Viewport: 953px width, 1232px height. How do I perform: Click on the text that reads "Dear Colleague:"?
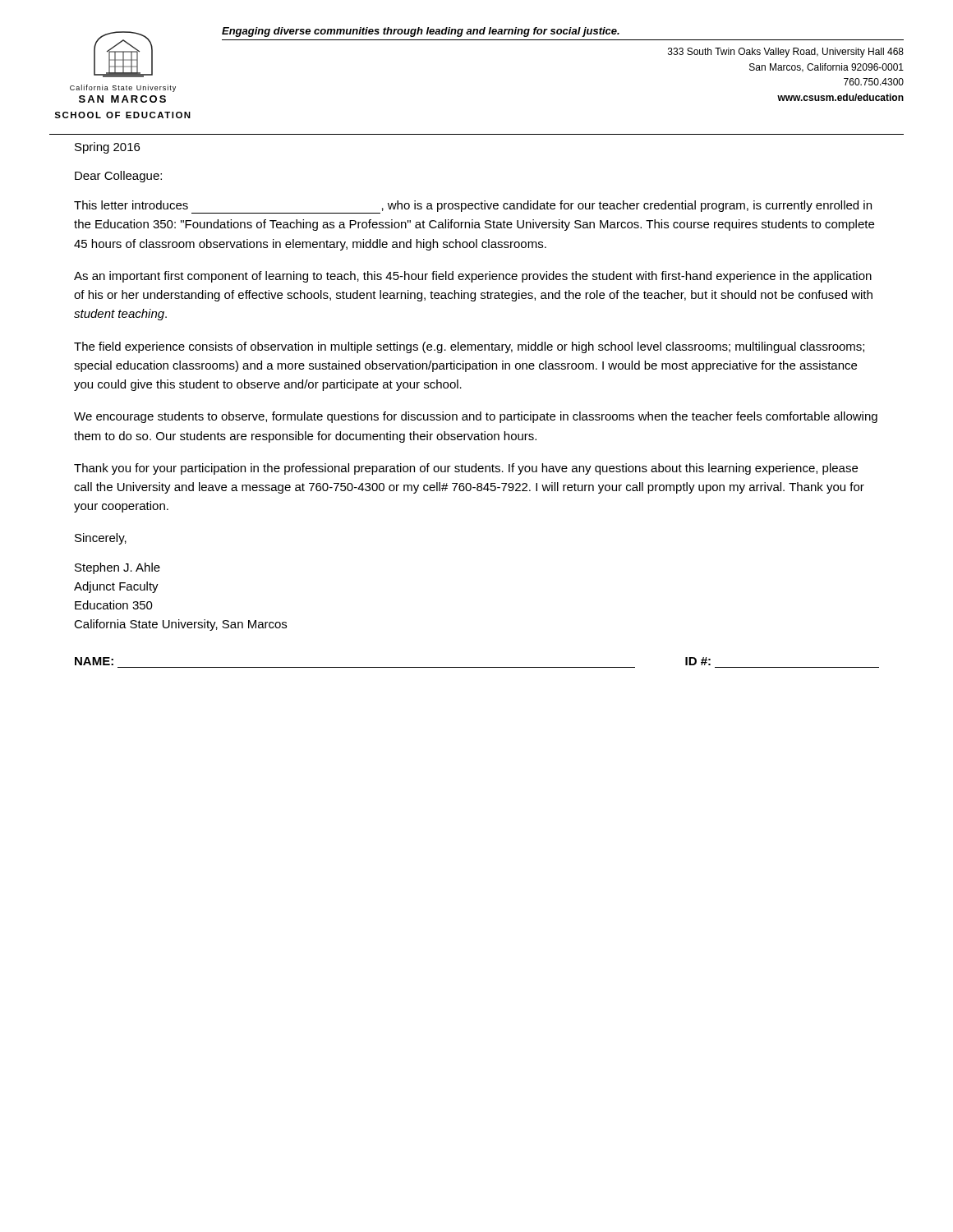[118, 175]
